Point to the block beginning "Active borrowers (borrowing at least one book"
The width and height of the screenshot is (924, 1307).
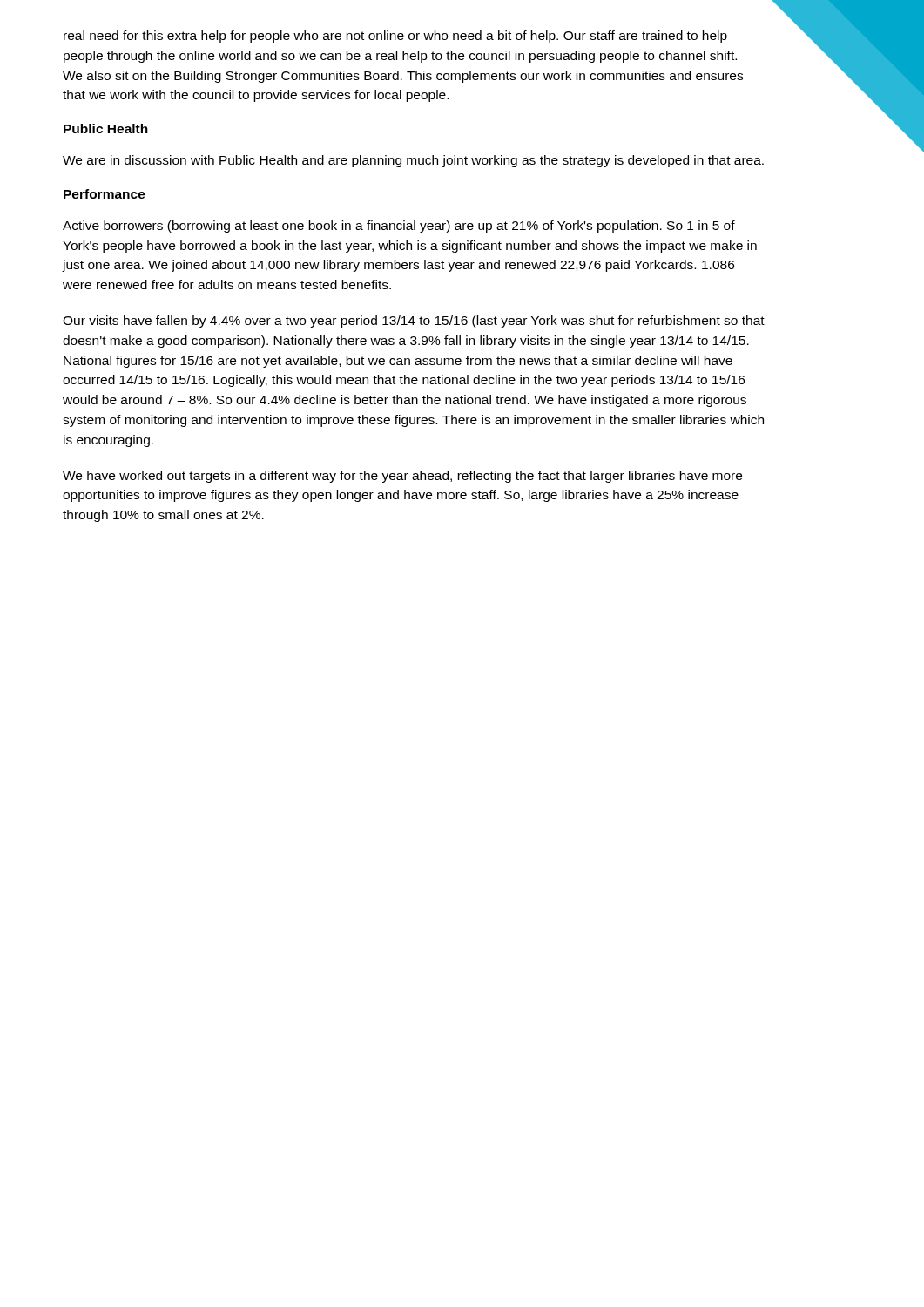[410, 255]
